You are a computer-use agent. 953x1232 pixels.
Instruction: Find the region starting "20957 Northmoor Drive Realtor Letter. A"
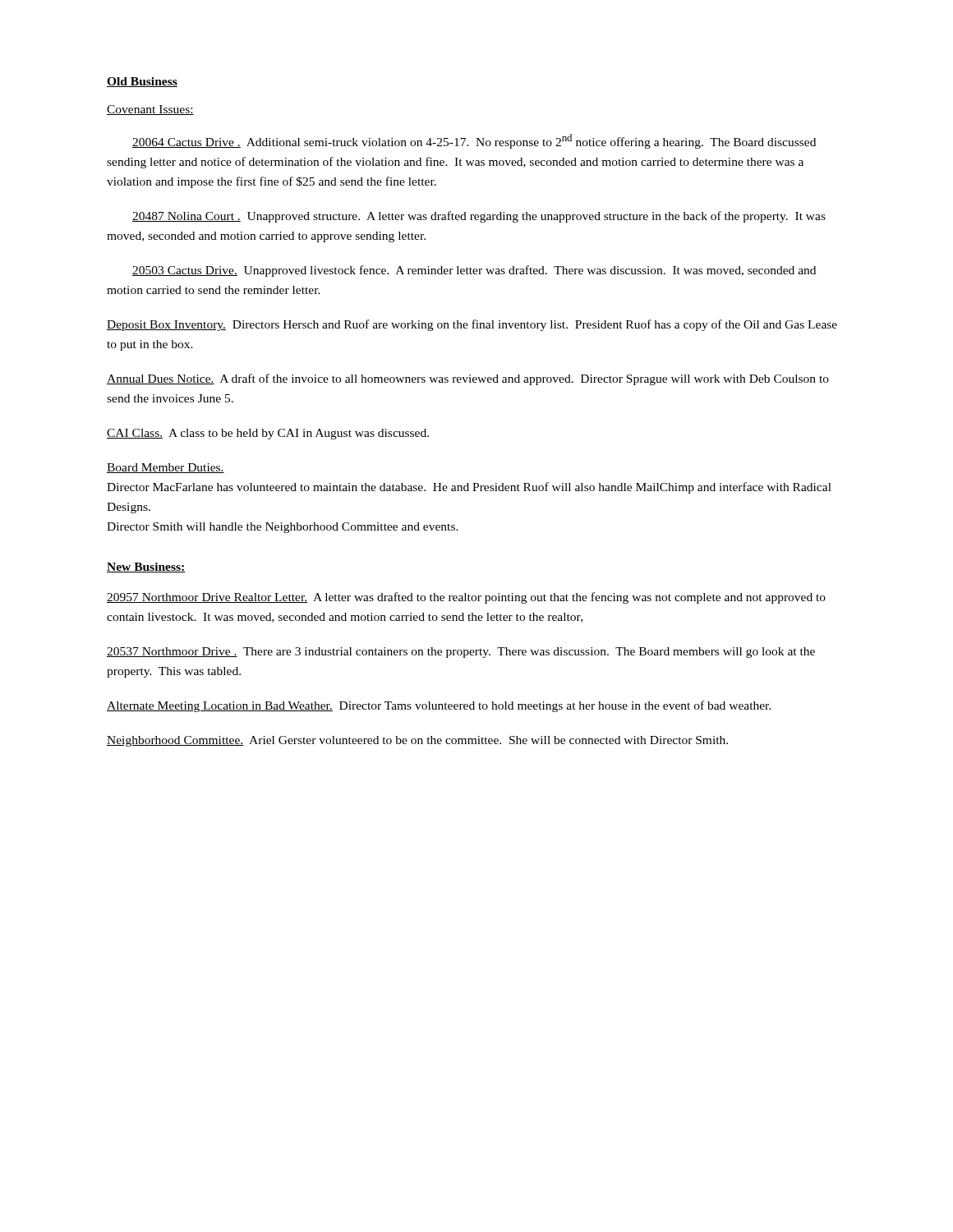[466, 607]
